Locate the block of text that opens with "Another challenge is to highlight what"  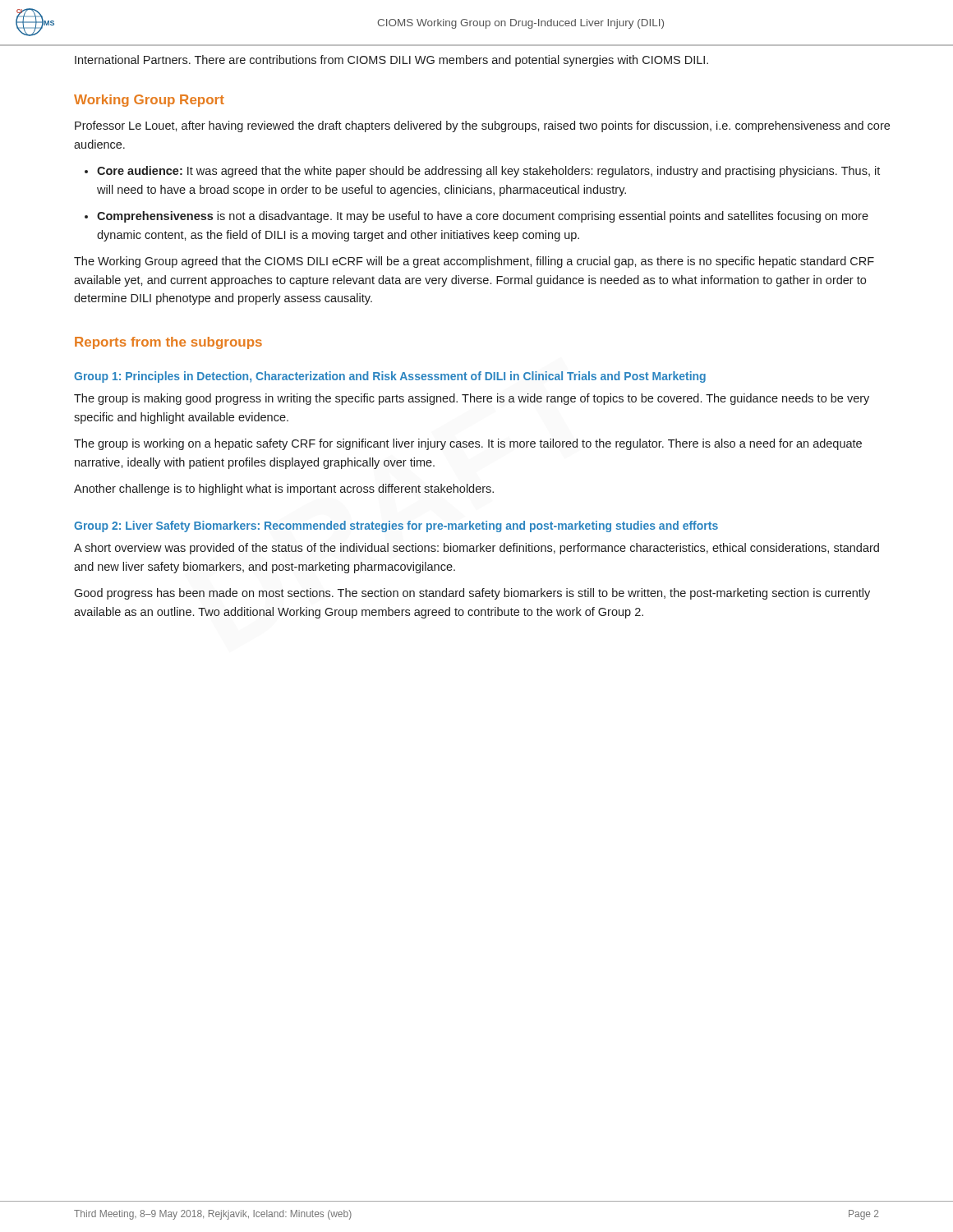[x=485, y=489]
